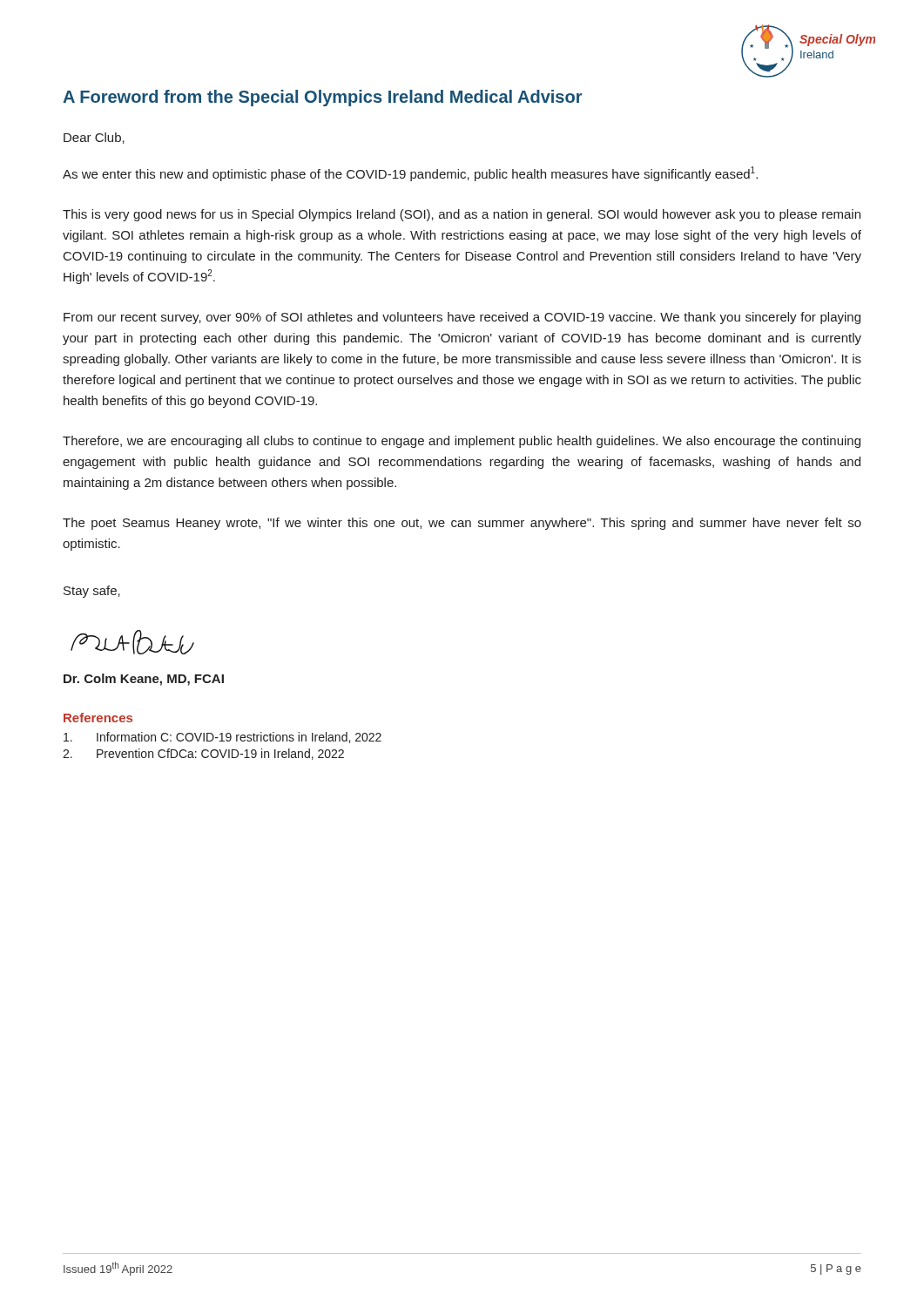Click on the list item that reads "2. Prevention CfDCa: COVID-19 in Ireland,"

click(204, 754)
